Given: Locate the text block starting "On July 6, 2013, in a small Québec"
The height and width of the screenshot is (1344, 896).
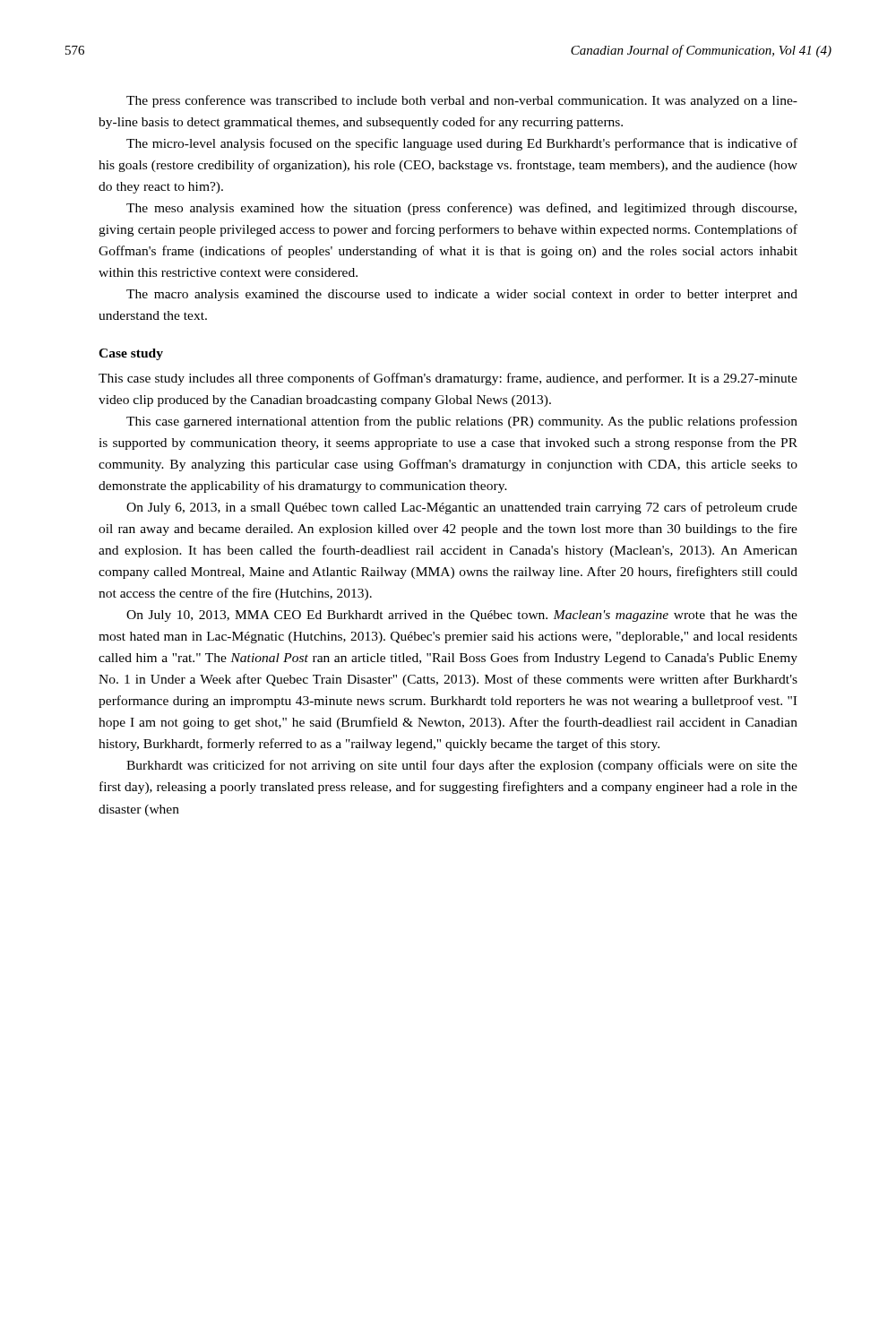Looking at the screenshot, I should [448, 550].
